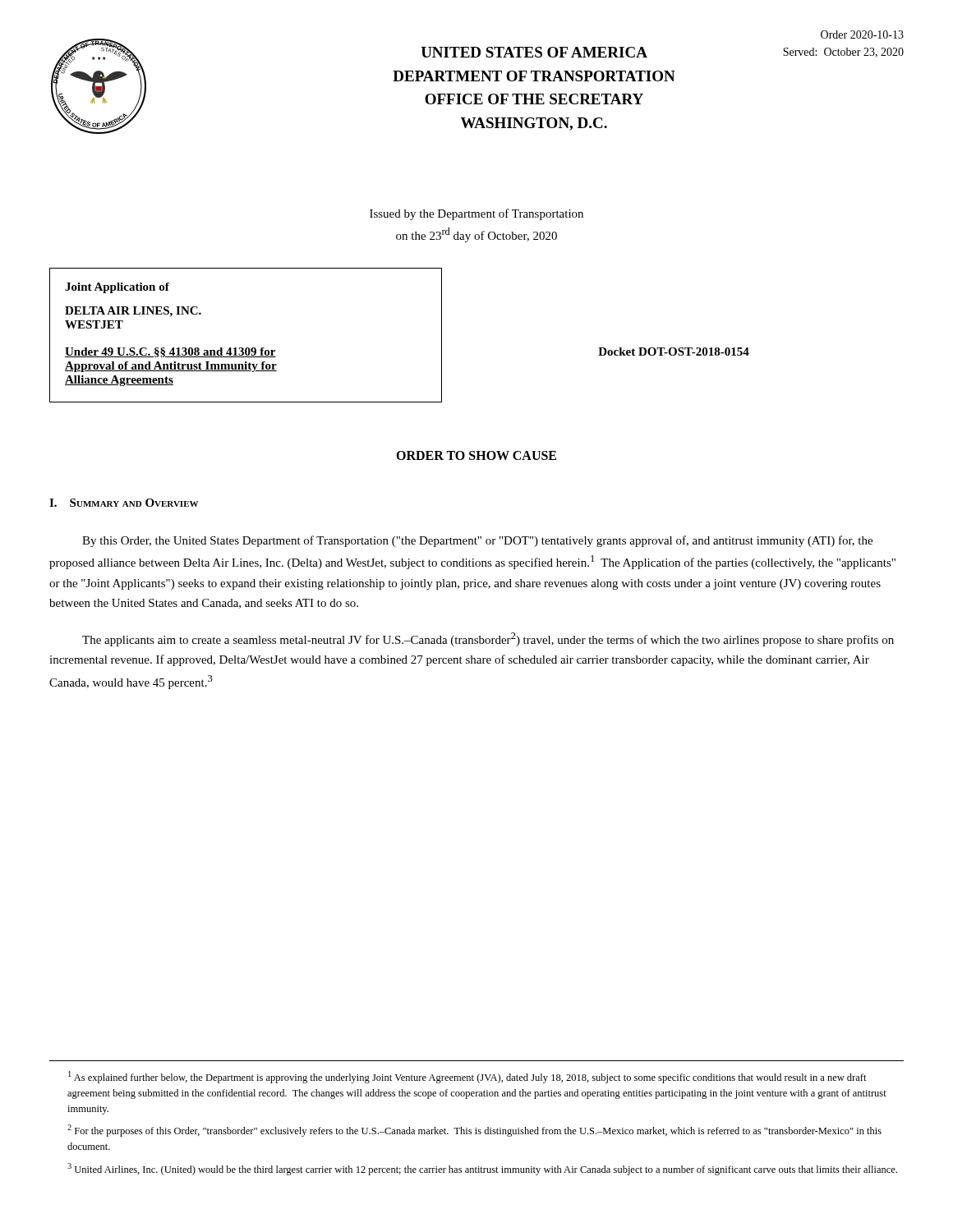Click a logo

click(99, 88)
